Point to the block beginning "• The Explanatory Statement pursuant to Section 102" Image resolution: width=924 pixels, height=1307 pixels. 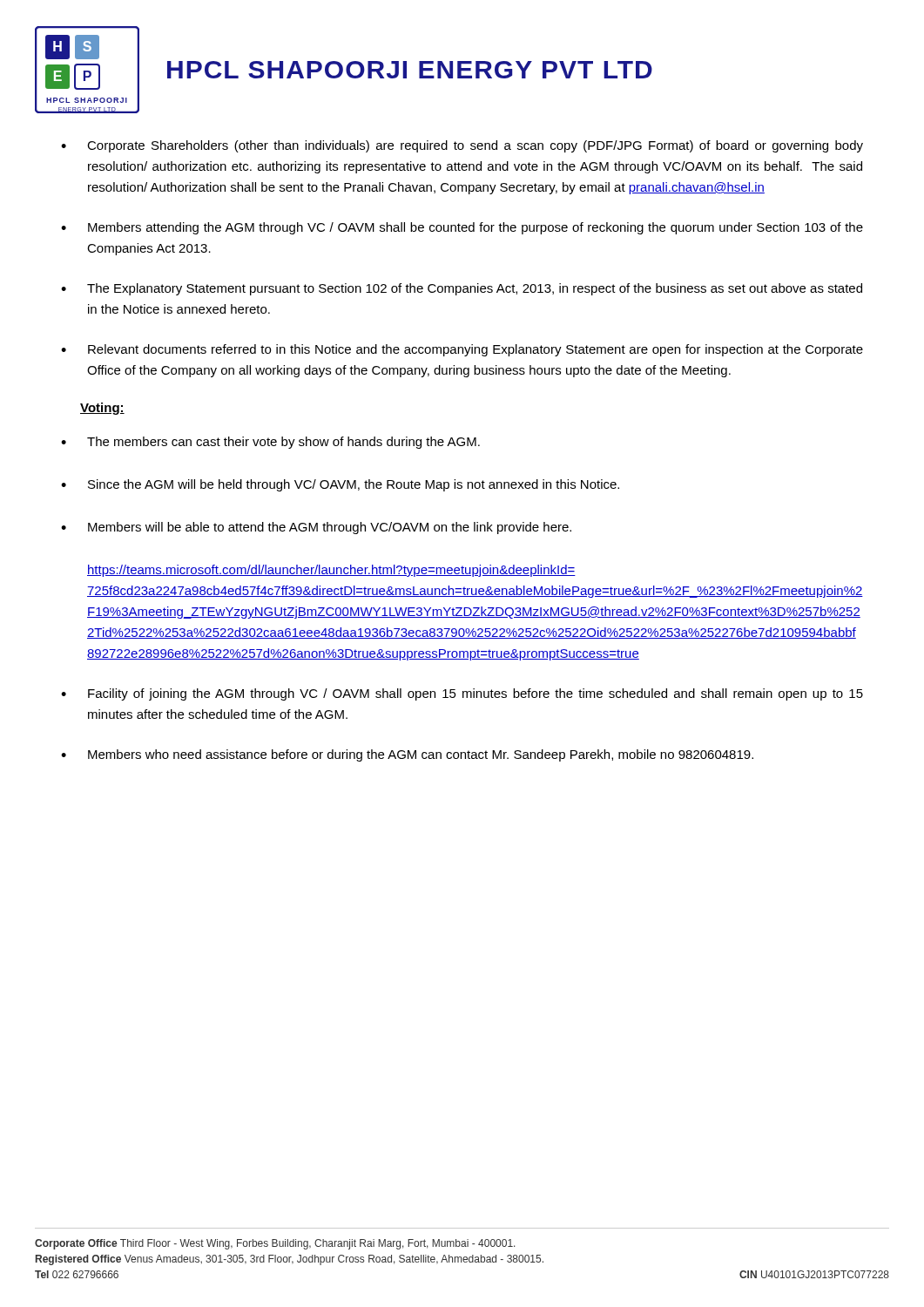tap(462, 299)
